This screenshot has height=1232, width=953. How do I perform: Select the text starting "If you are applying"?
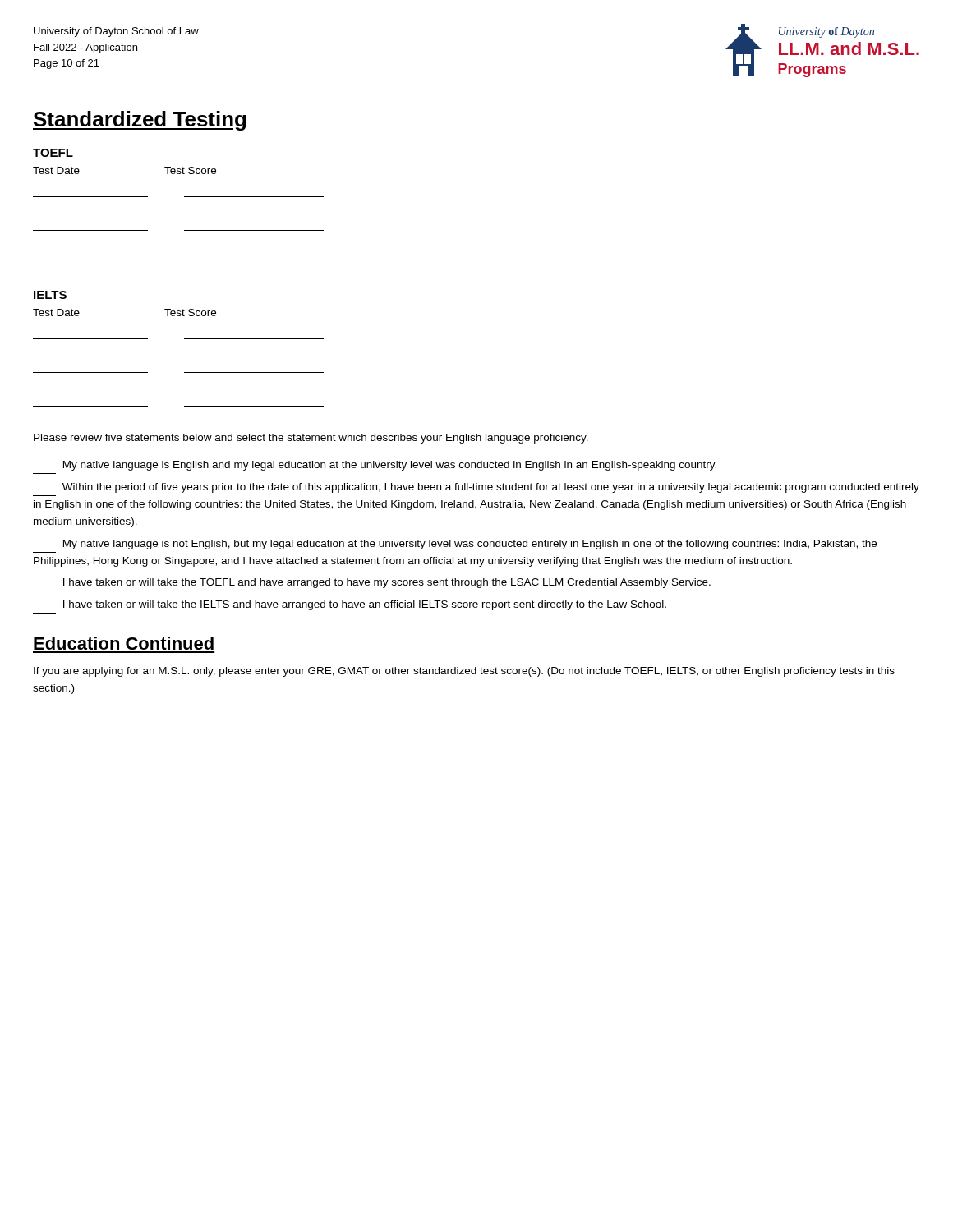pyautogui.click(x=464, y=679)
